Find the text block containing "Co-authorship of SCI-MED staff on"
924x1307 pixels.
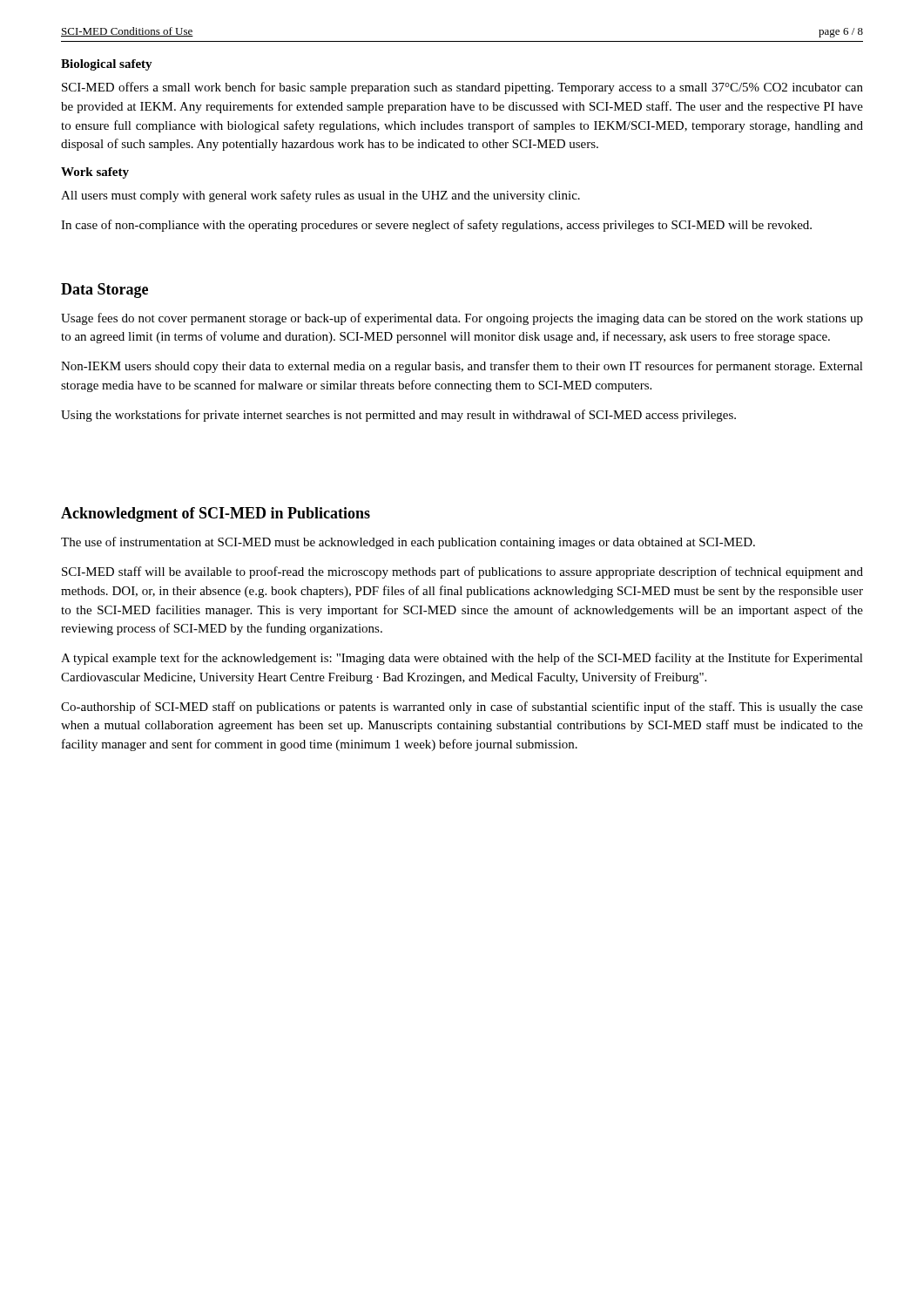pyautogui.click(x=462, y=726)
